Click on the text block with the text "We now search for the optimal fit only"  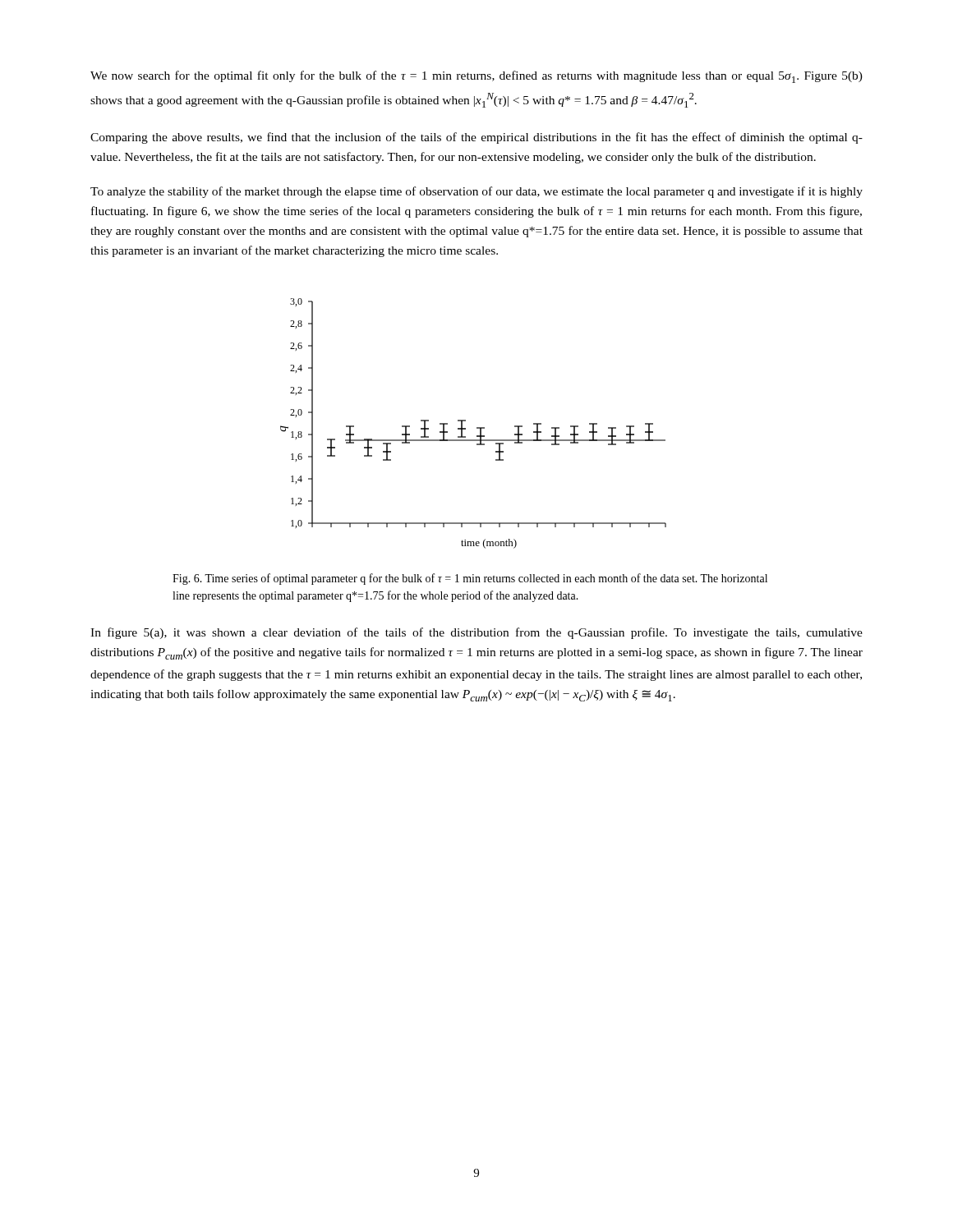[x=476, y=89]
